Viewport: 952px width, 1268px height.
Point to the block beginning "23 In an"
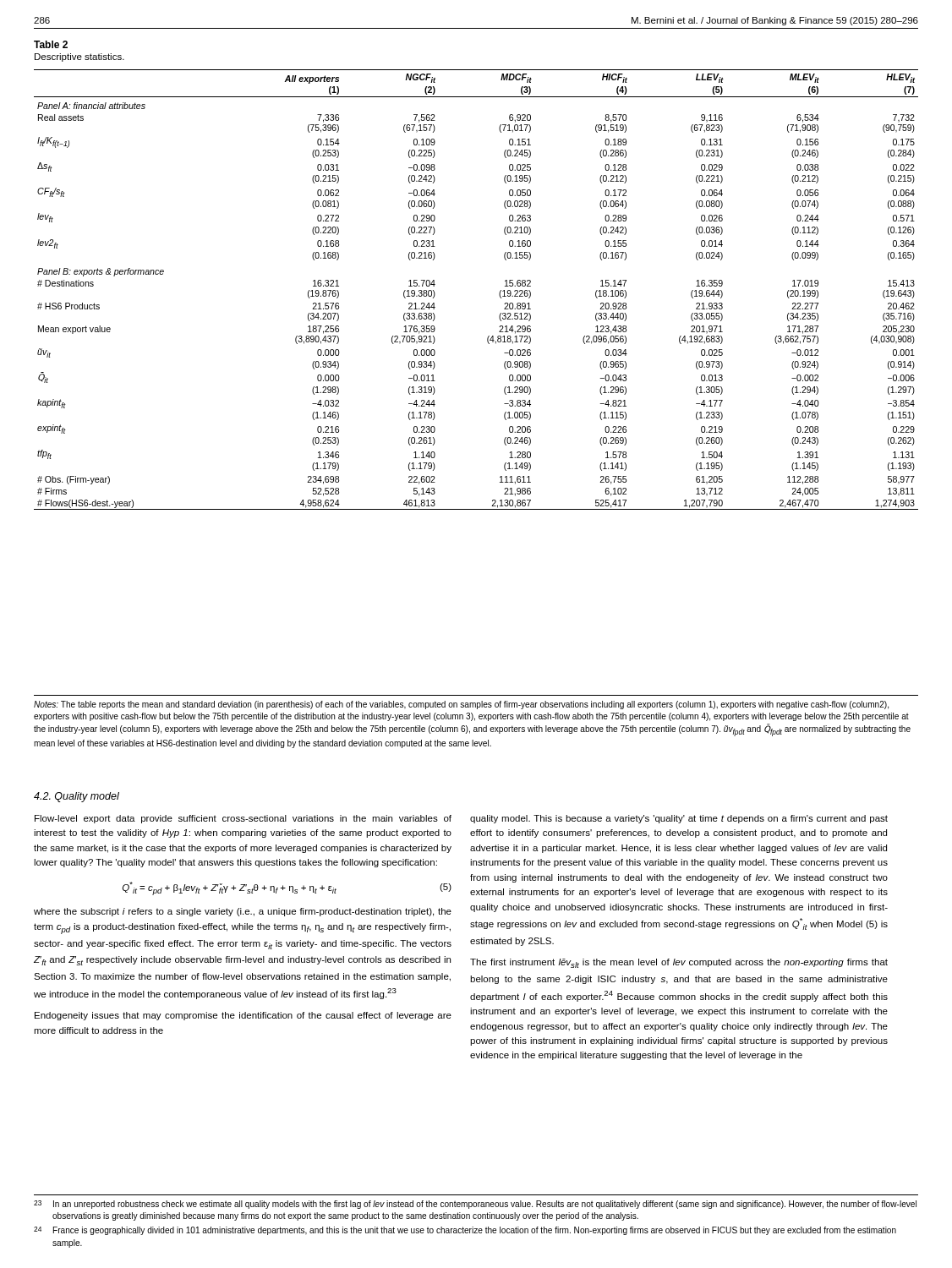point(476,1210)
